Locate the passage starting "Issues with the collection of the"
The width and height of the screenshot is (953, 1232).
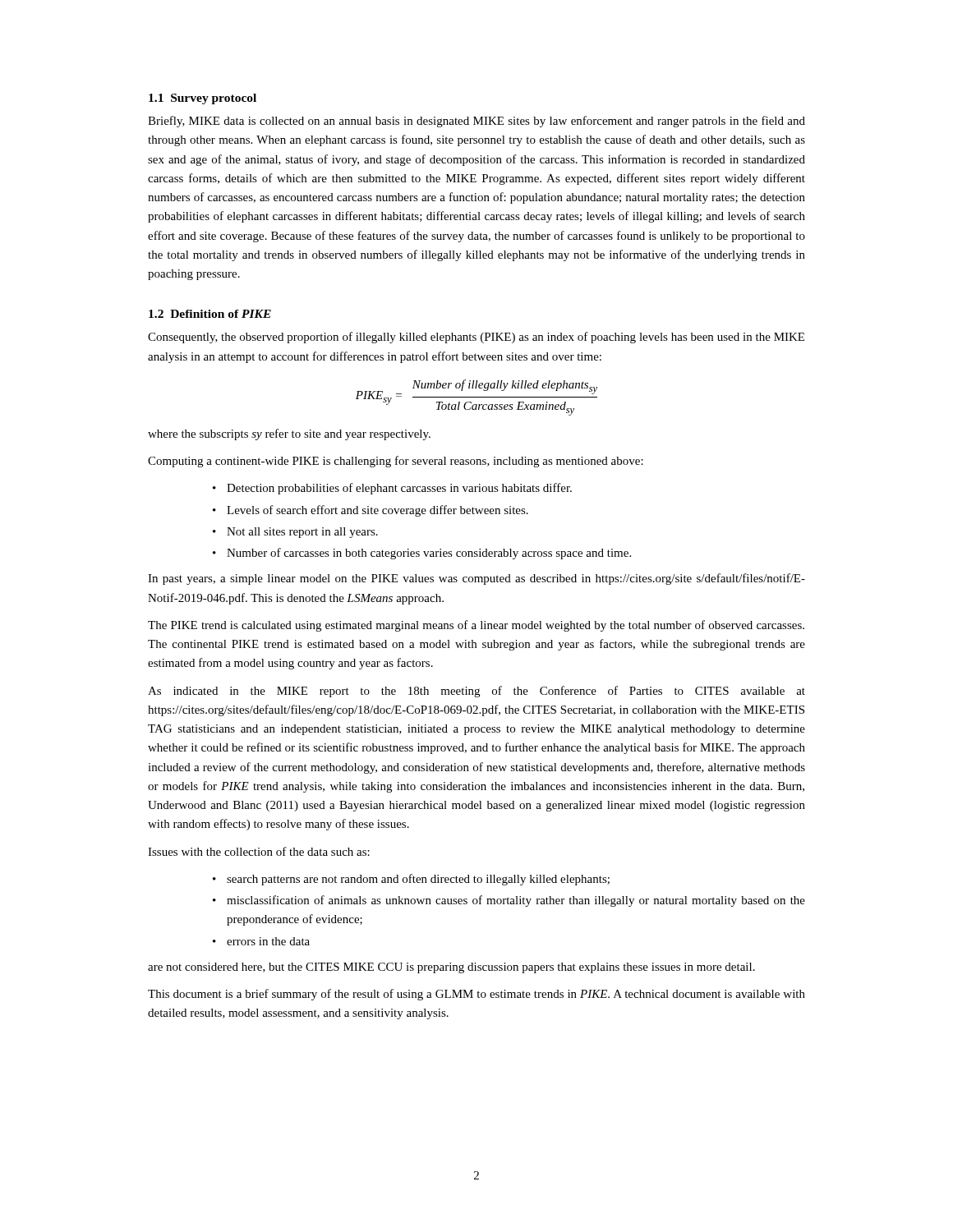[x=259, y=851]
